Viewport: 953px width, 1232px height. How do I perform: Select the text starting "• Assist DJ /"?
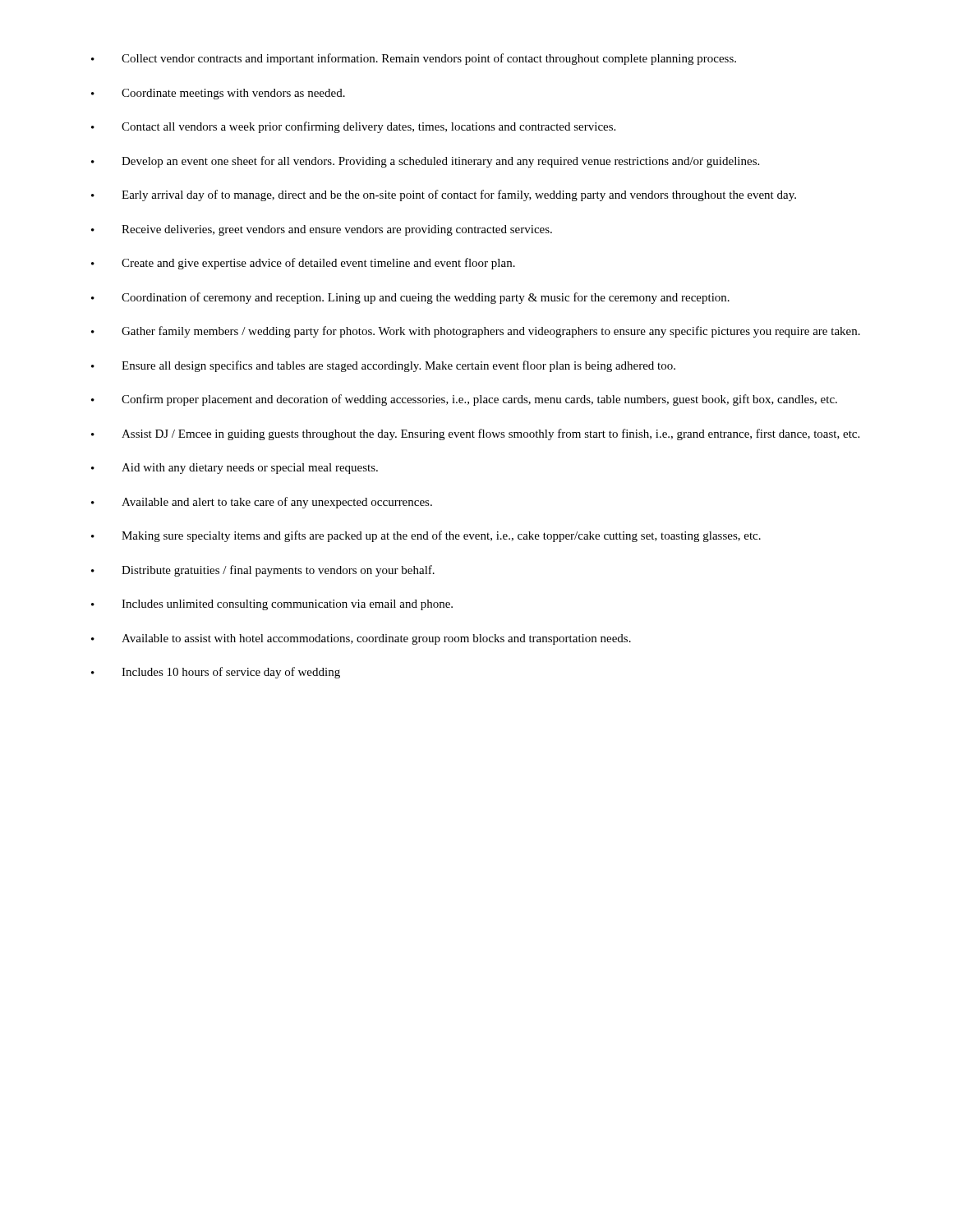click(476, 434)
